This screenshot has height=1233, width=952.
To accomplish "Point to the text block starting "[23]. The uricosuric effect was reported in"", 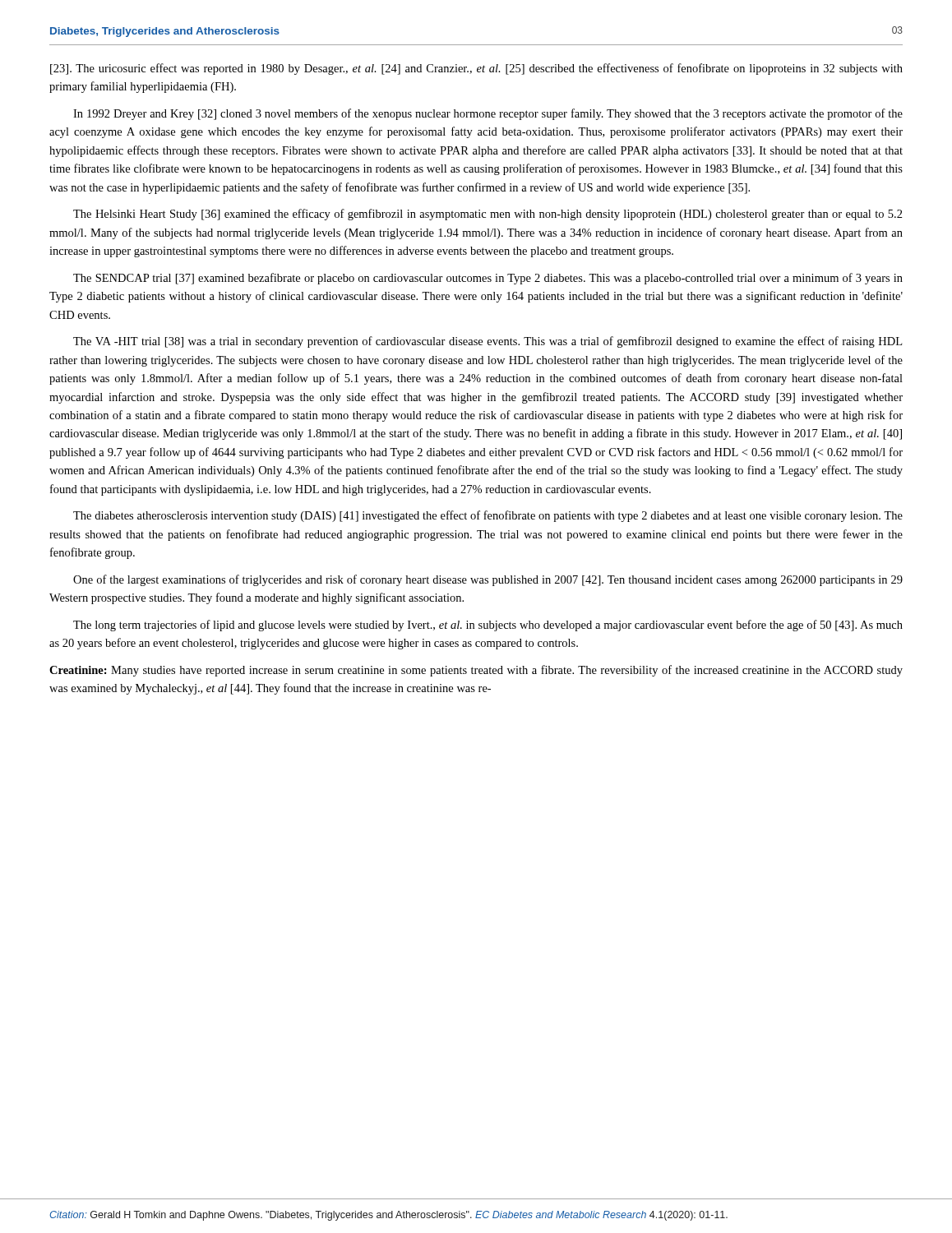I will [x=476, y=78].
